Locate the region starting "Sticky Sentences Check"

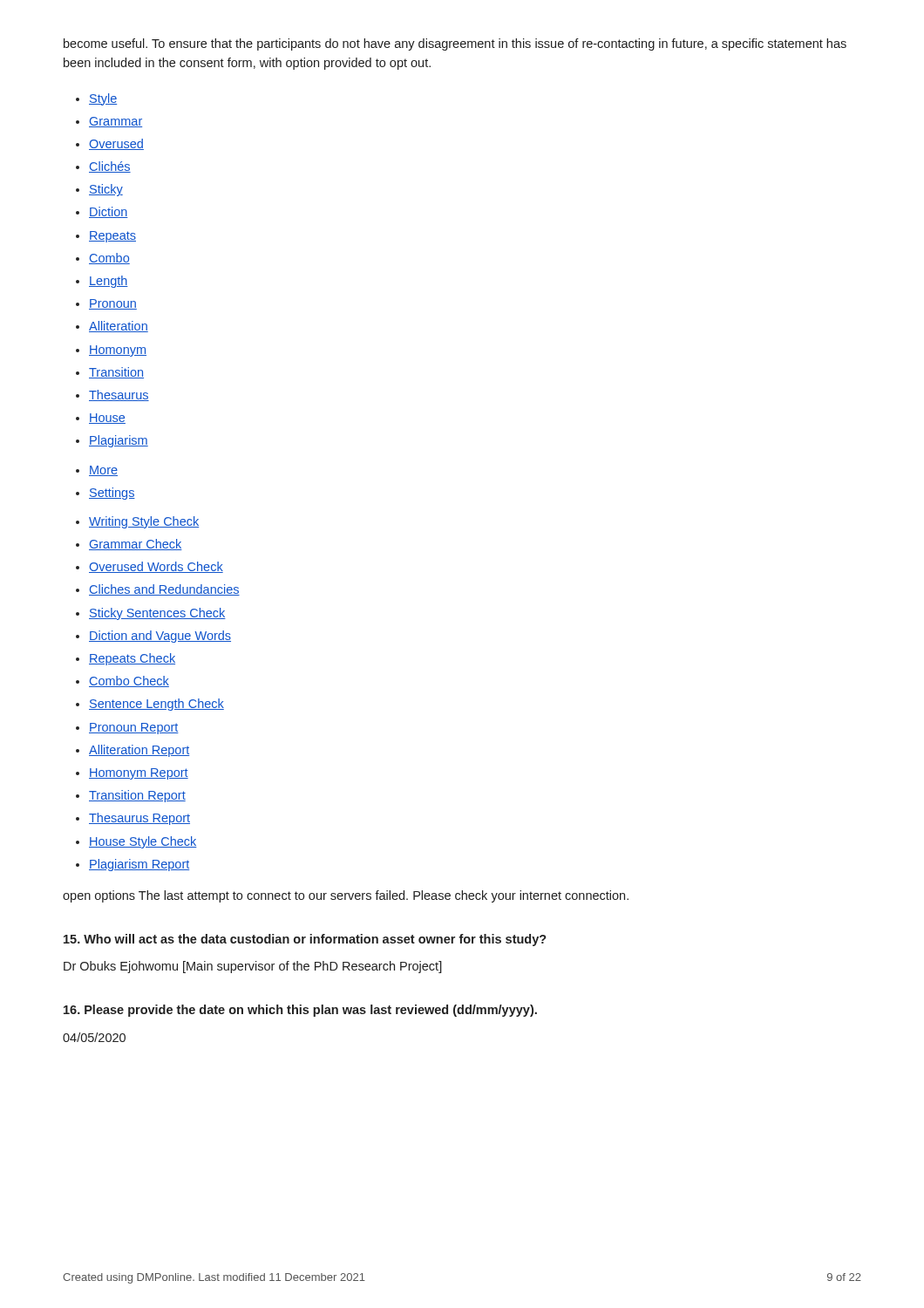157,614
